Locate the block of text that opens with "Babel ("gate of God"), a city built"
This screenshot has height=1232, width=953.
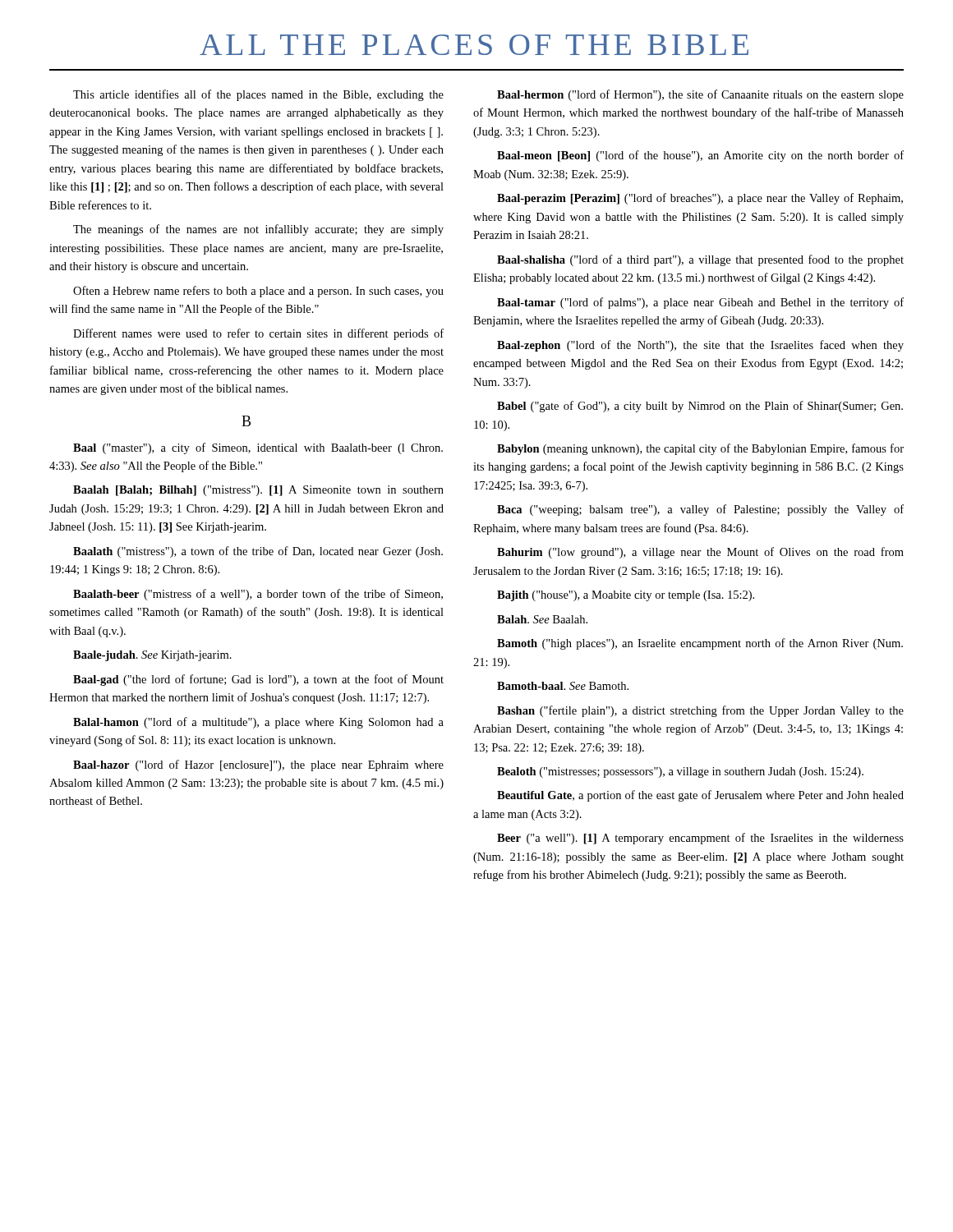coord(688,415)
